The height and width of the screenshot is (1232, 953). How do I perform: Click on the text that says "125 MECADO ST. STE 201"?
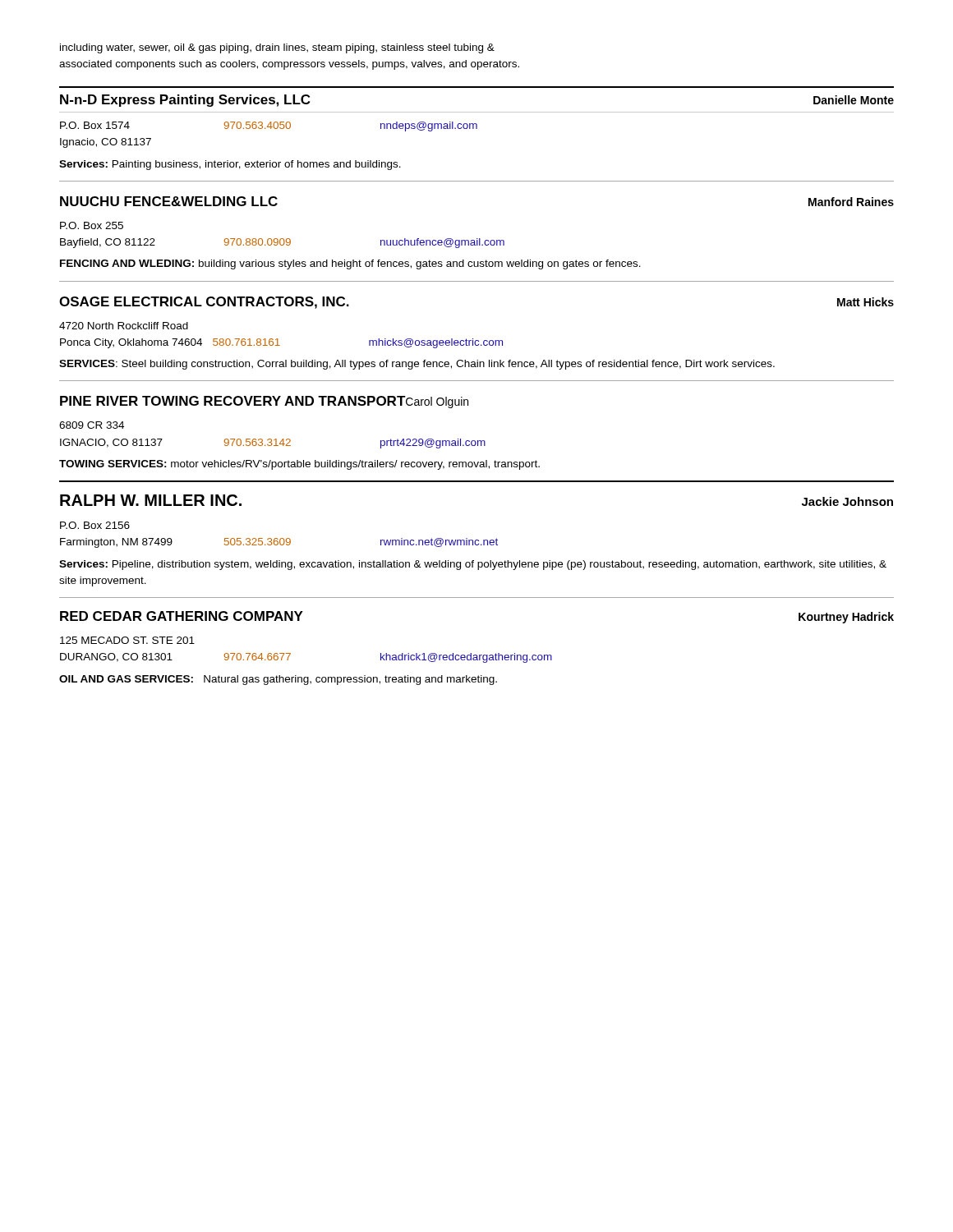tap(127, 640)
